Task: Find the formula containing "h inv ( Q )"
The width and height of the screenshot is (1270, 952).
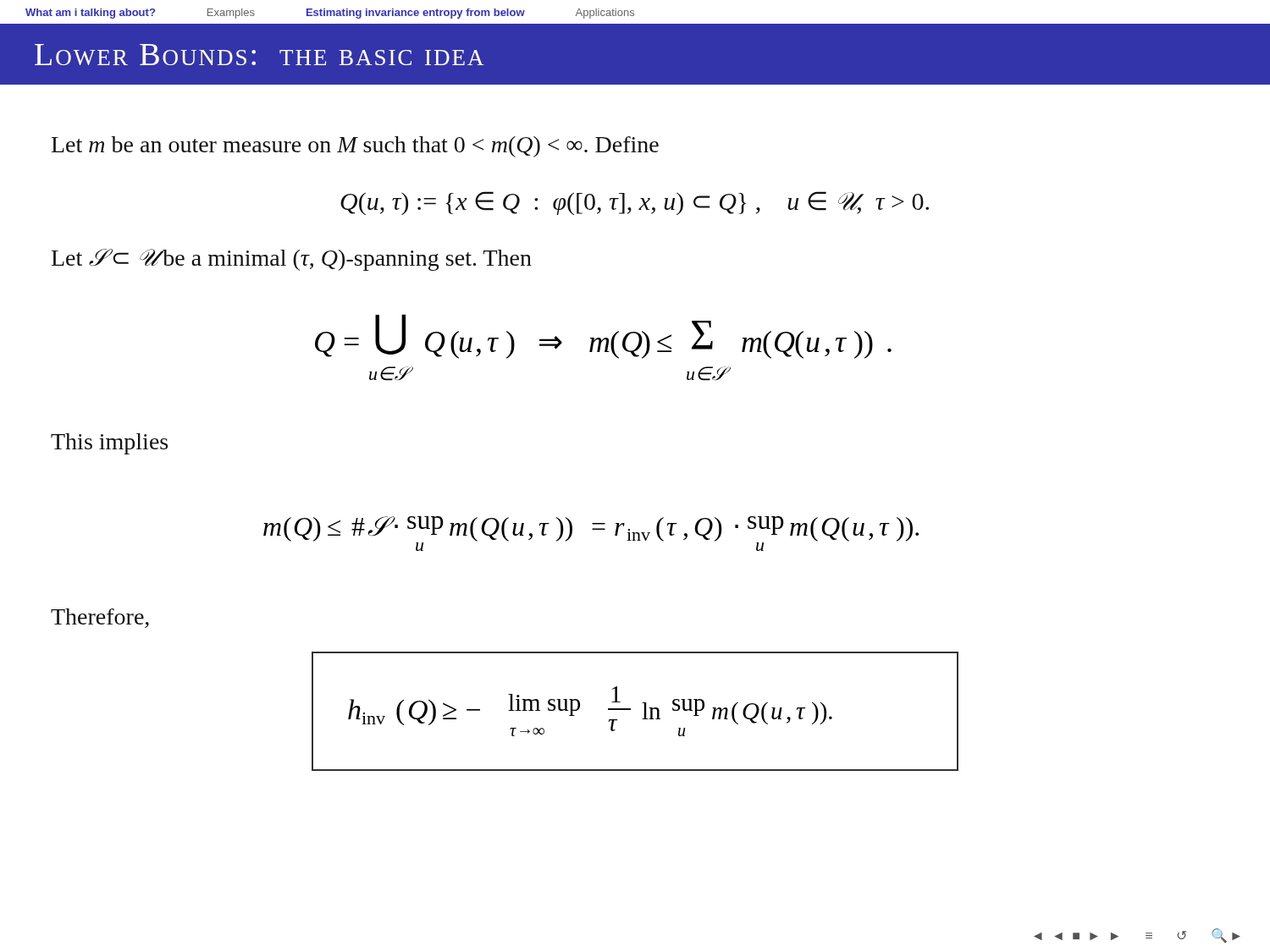Action: 635,711
